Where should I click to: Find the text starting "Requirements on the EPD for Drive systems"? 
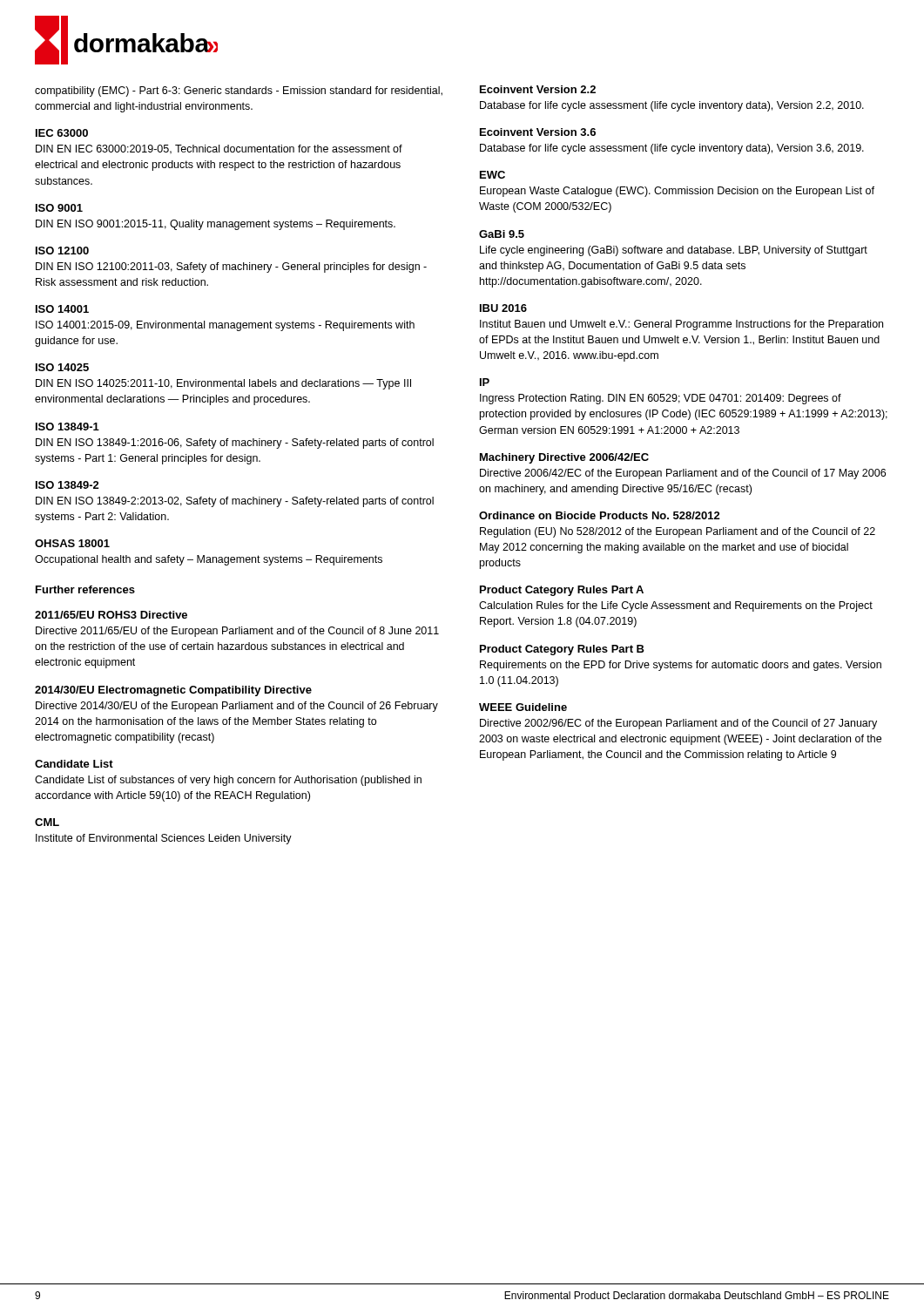coord(680,672)
